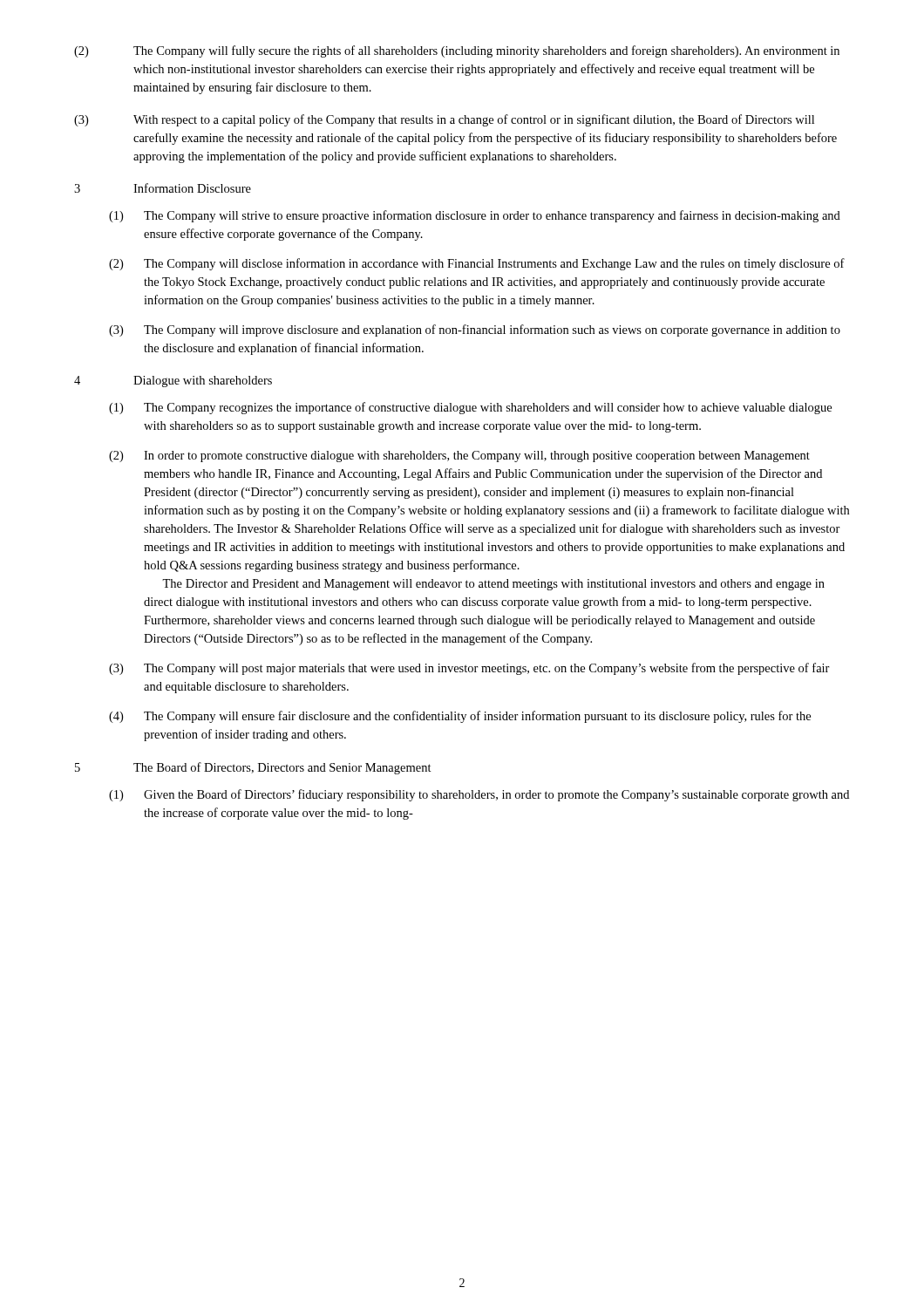Point to the block starting "(2) In order to promote constructive dialogue"
The width and height of the screenshot is (924, 1308).
[479, 547]
